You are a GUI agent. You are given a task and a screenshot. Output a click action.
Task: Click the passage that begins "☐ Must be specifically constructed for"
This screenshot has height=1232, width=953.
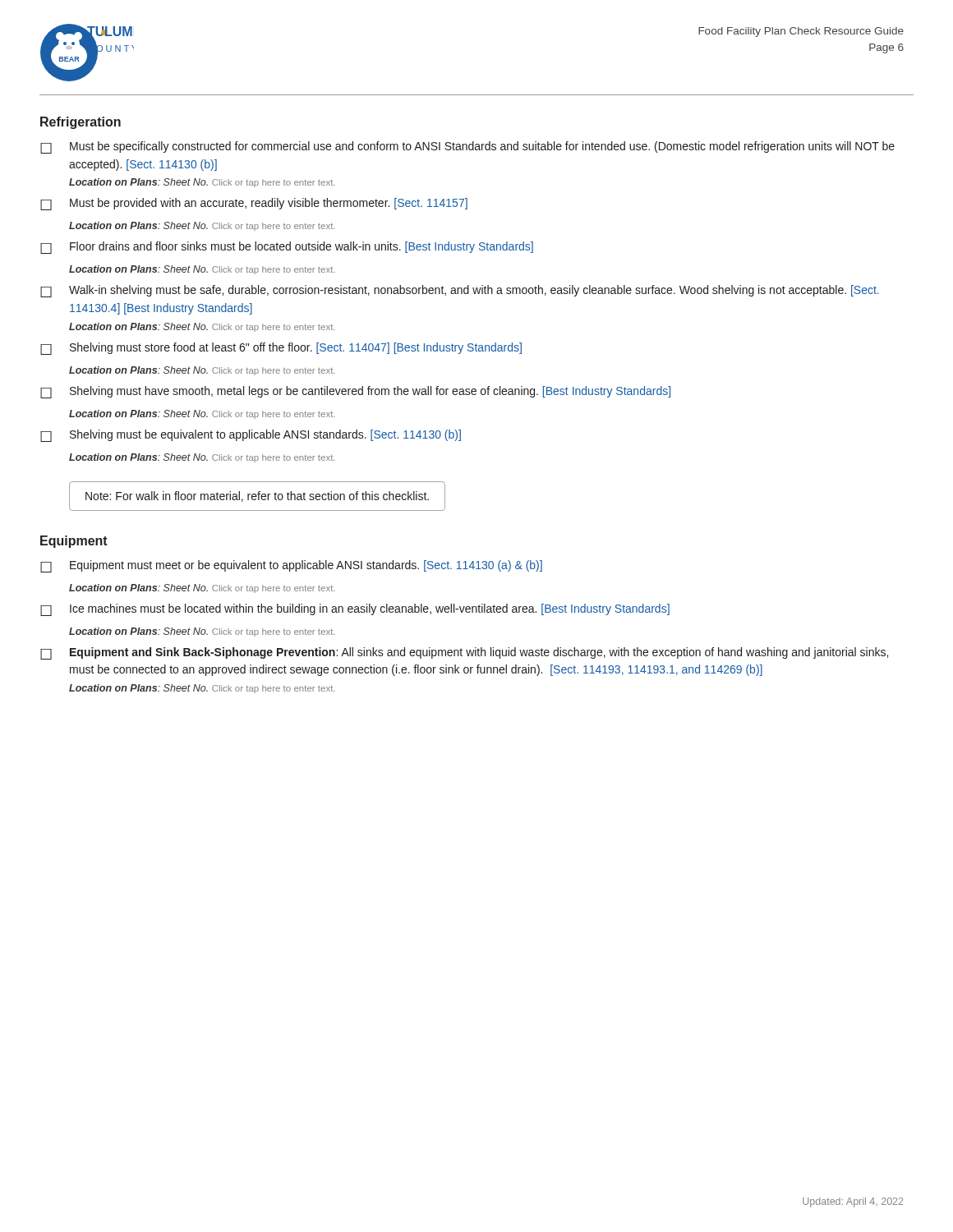[472, 156]
